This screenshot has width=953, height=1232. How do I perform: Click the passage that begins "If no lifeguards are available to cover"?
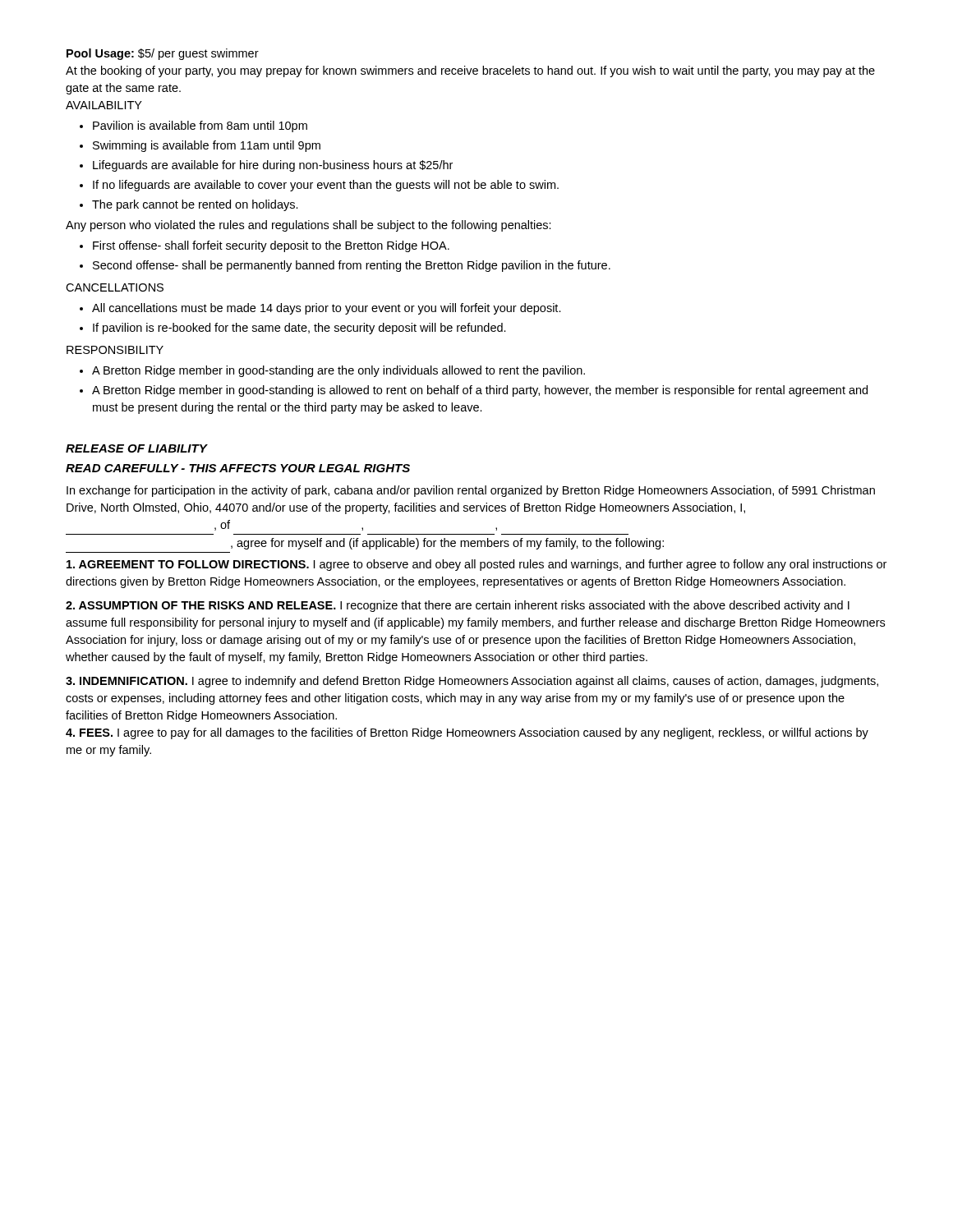click(326, 185)
